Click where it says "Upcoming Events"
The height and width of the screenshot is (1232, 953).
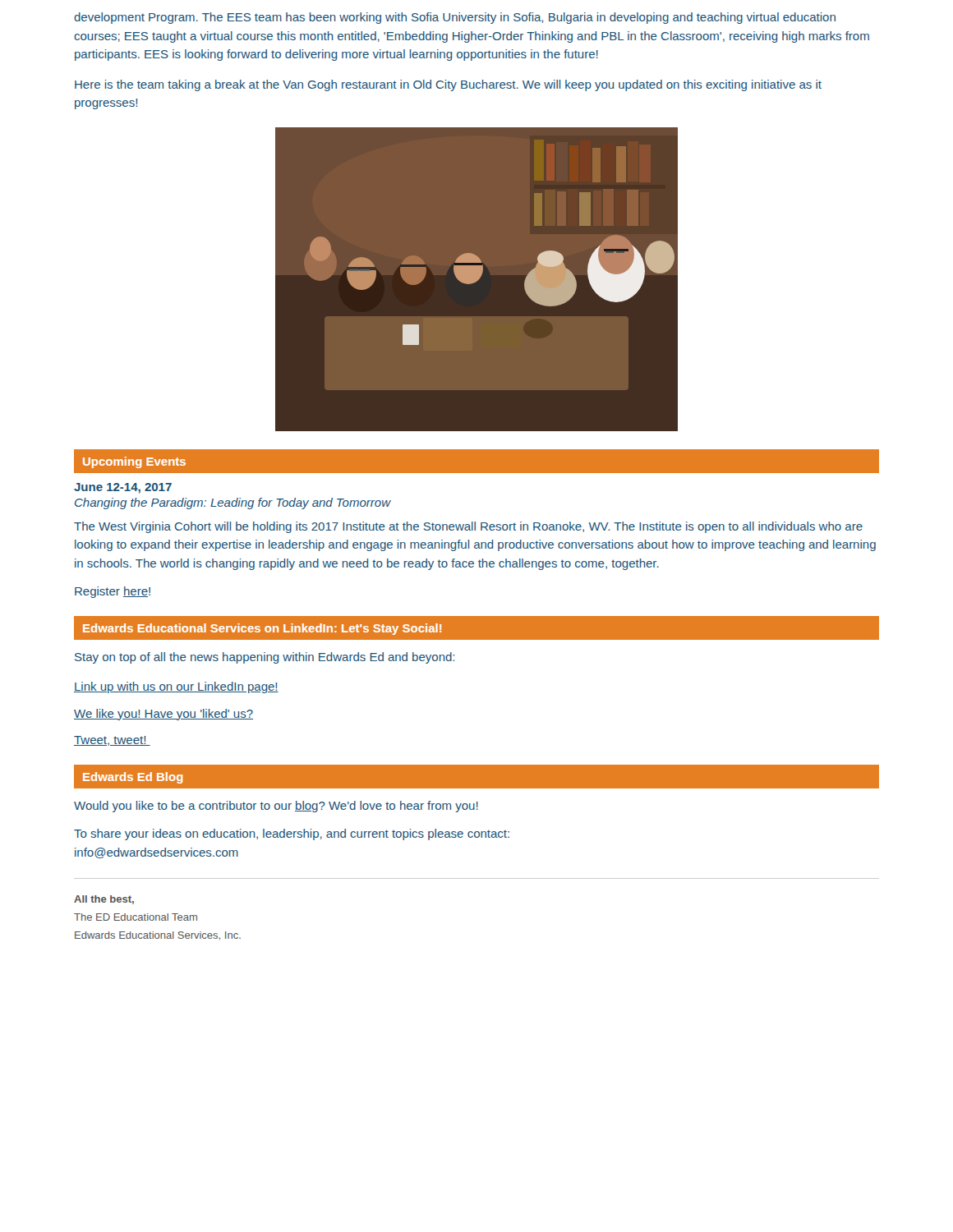click(x=134, y=461)
